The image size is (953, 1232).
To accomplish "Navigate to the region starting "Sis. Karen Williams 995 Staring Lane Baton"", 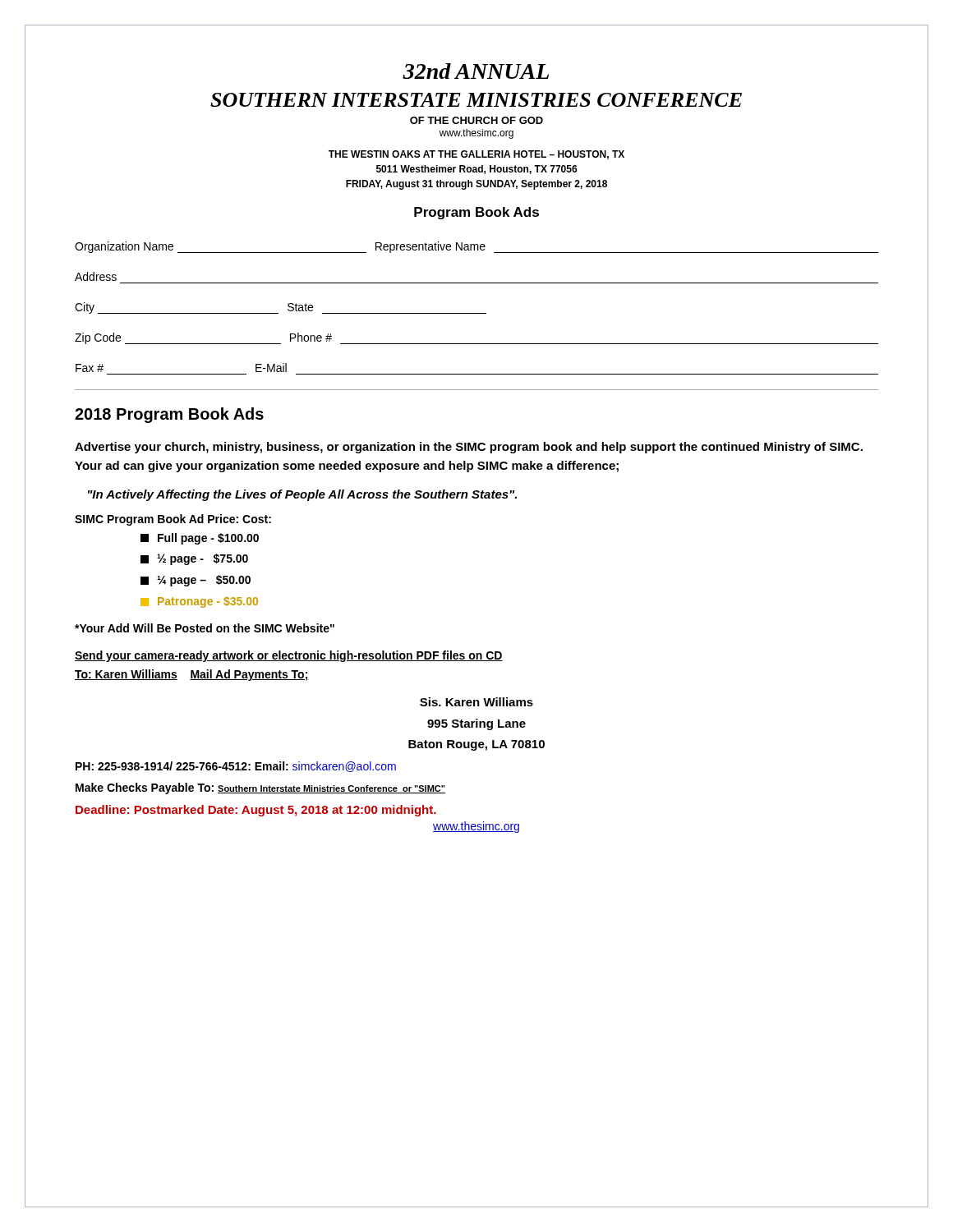I will point(476,723).
